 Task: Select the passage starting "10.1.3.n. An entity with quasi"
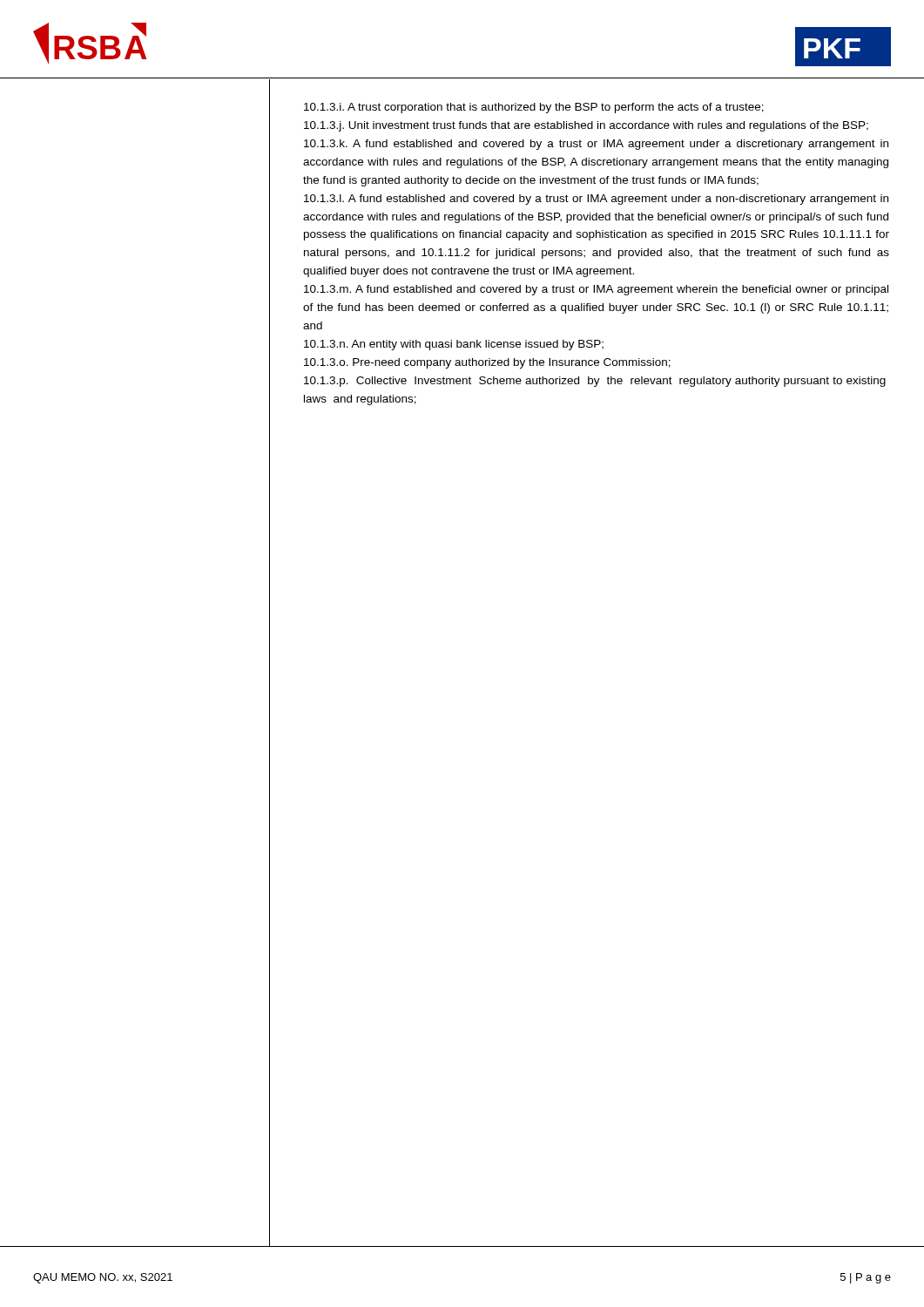[x=596, y=345]
